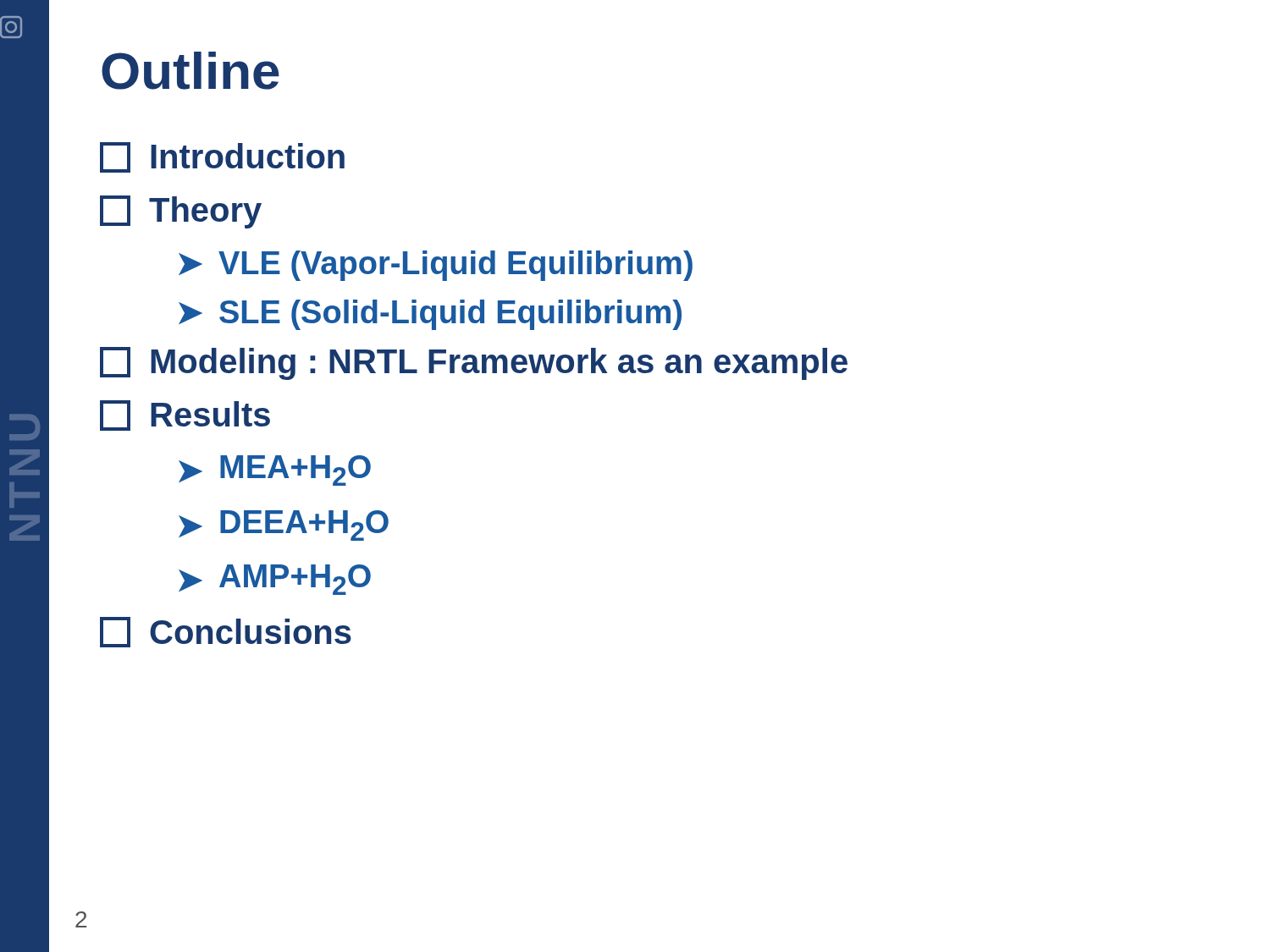The image size is (1270, 952).
Task: Navigate to the passage starting "➤ SLE (Solid-Liquid"
Action: [x=430, y=312]
